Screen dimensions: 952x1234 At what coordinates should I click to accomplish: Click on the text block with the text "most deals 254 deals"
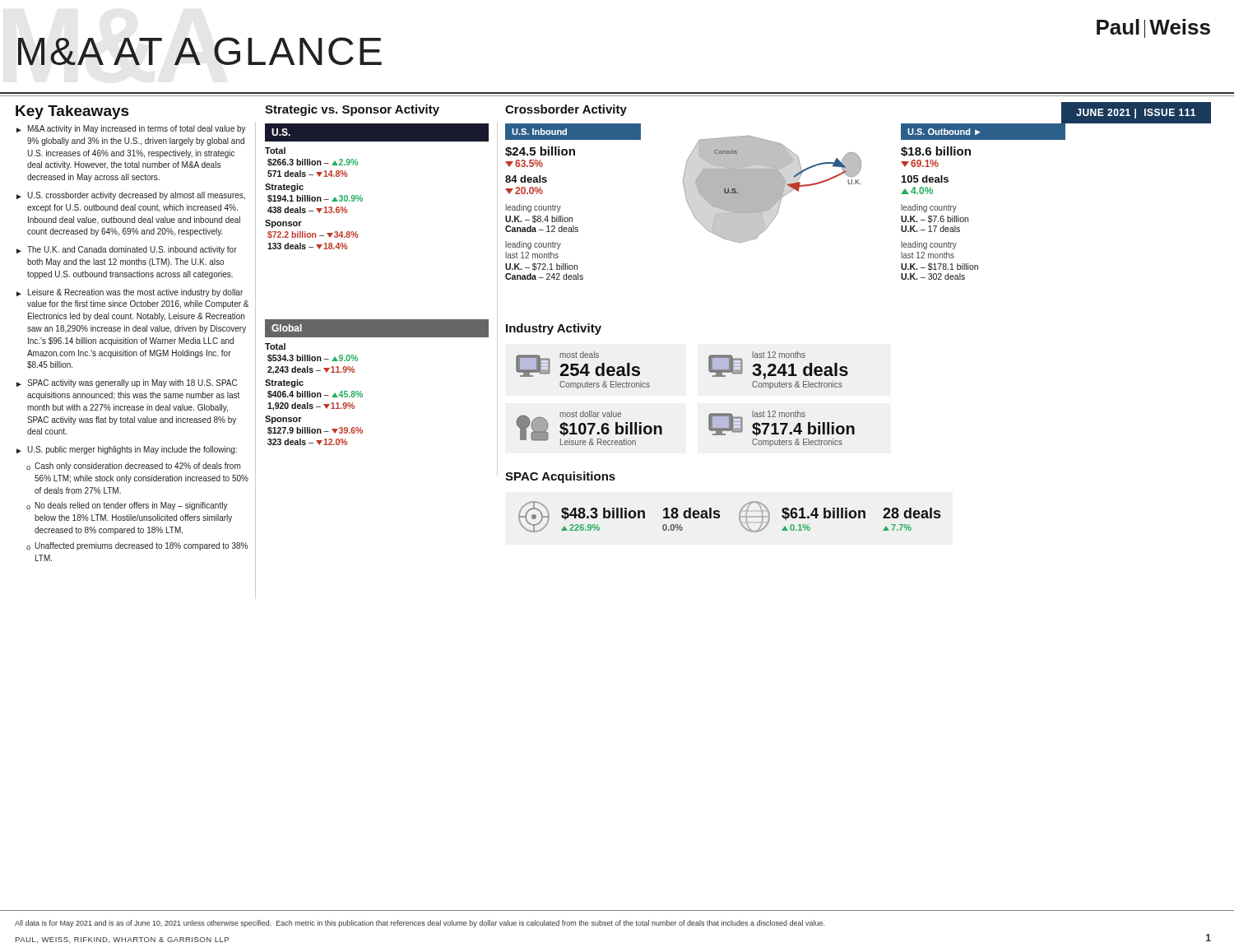582,370
